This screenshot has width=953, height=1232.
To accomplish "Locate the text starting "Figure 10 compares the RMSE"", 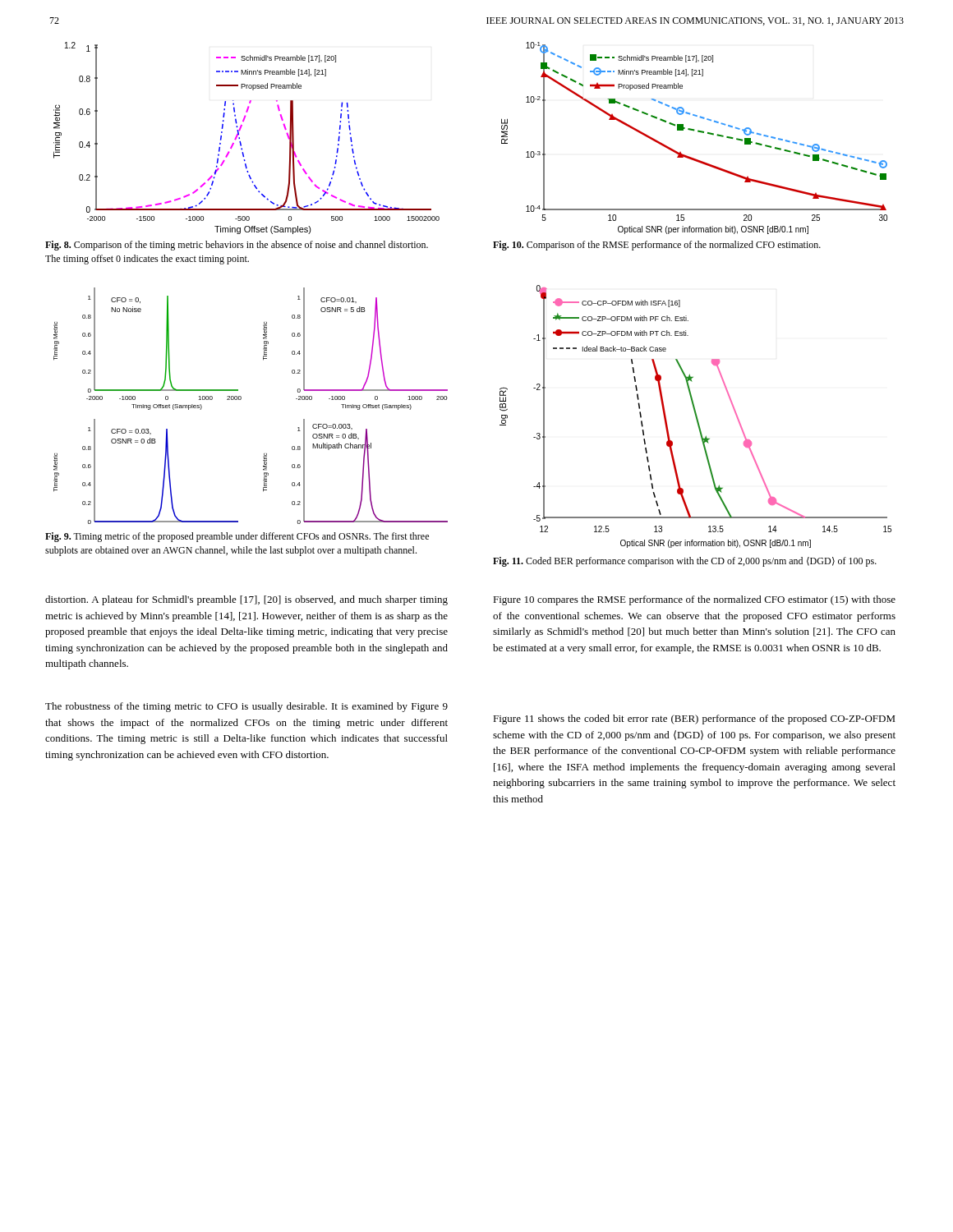I will pos(694,623).
